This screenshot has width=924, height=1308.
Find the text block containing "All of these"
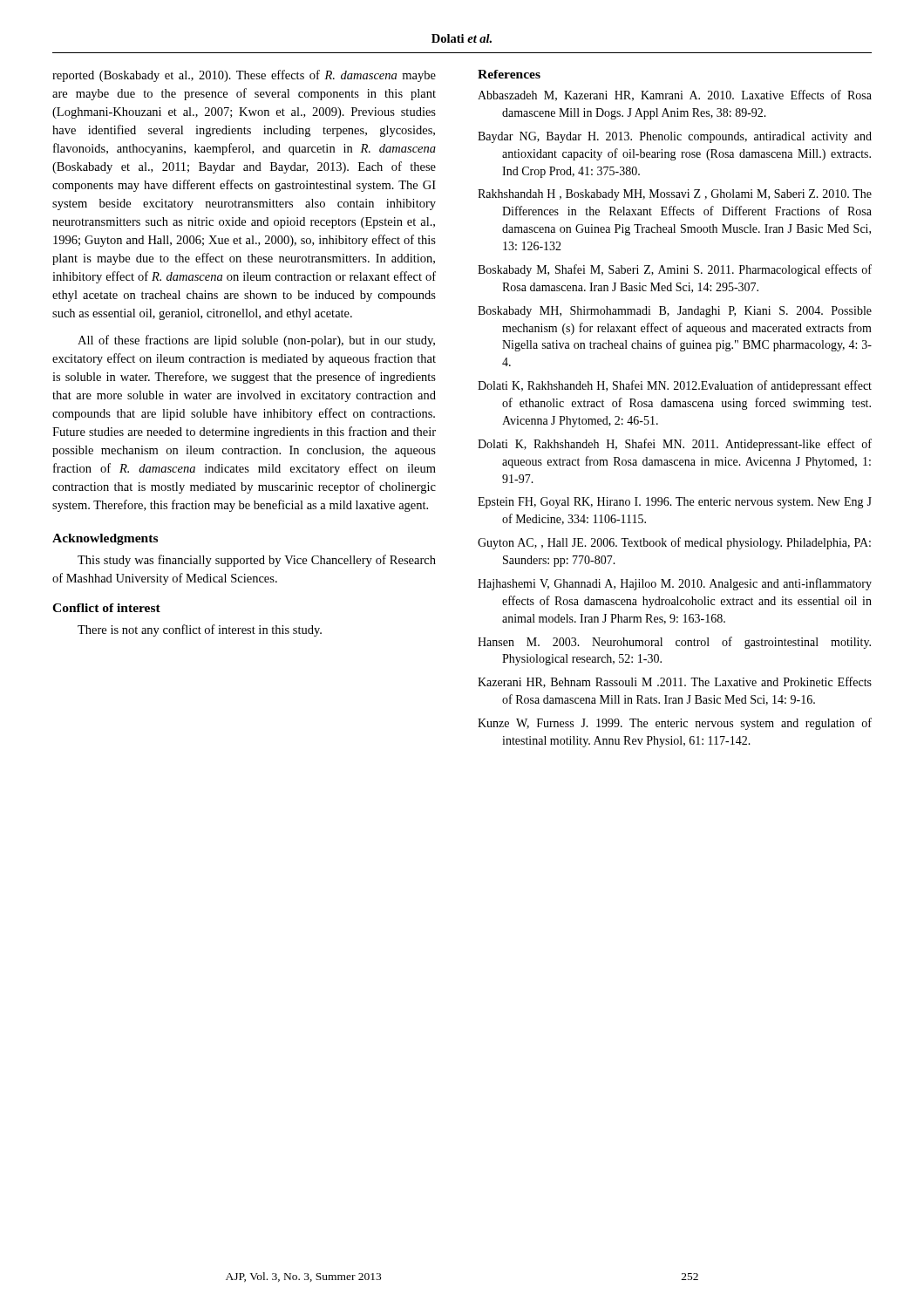244,423
